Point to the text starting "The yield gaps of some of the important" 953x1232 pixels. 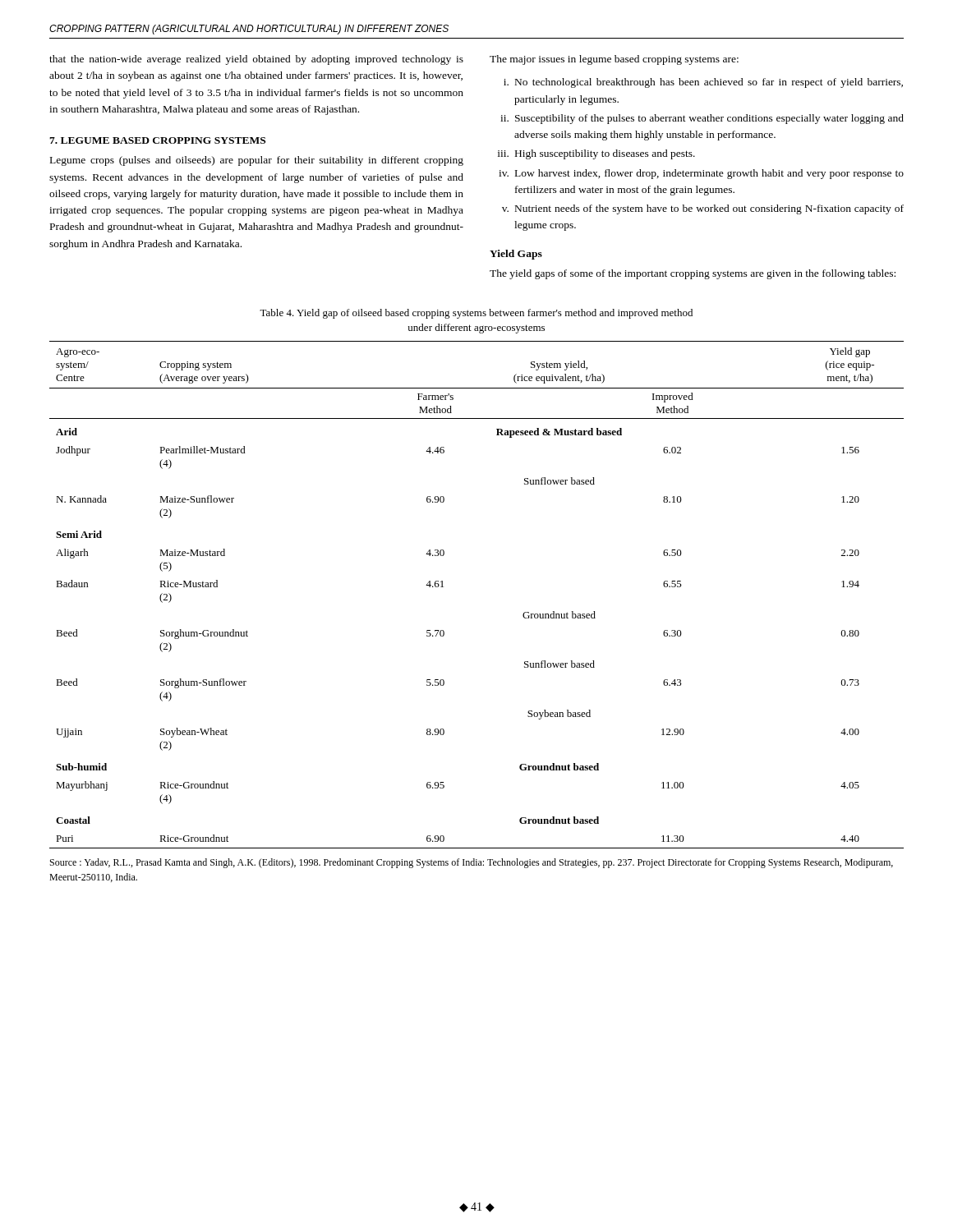tap(693, 273)
